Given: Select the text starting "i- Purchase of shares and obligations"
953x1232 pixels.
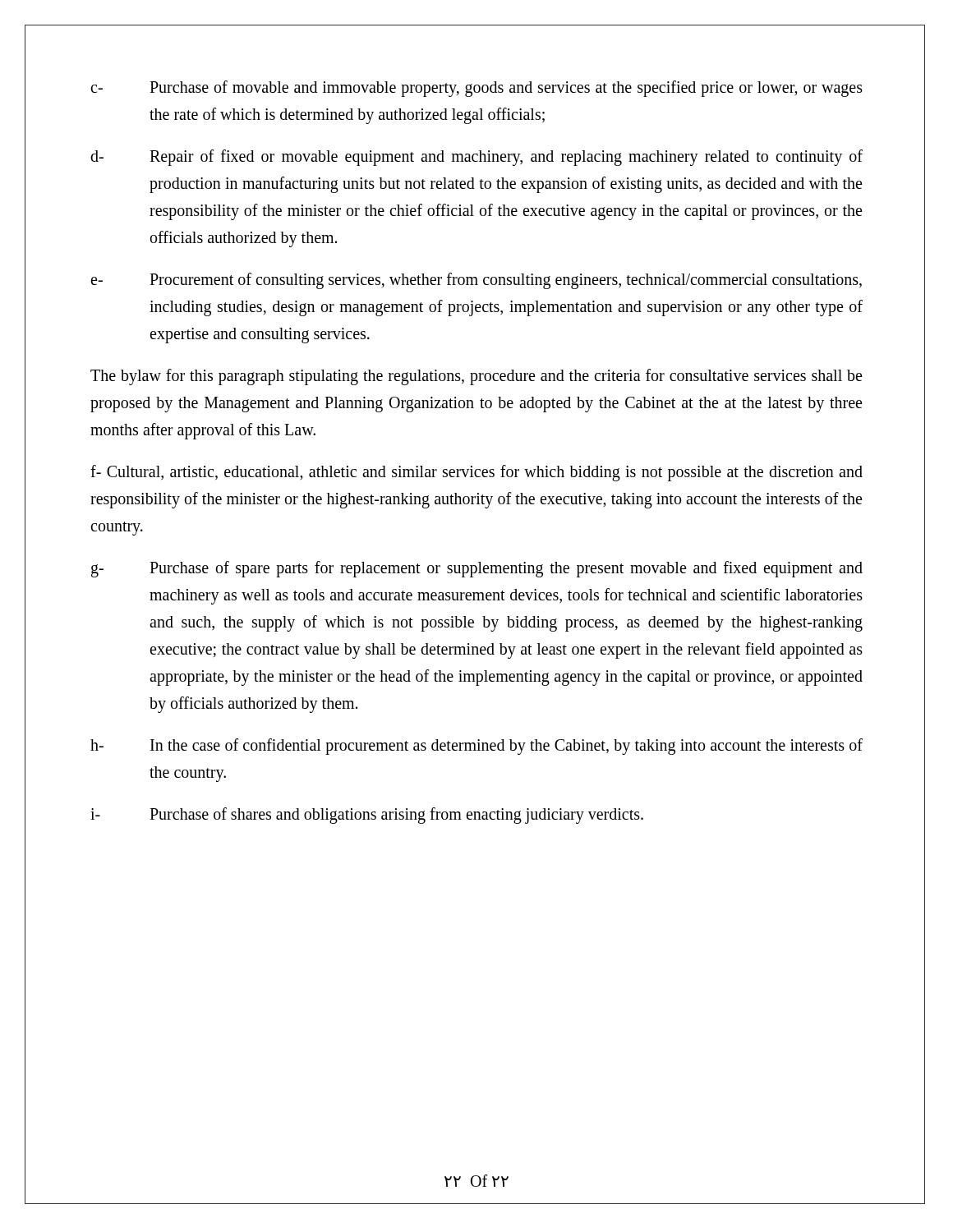Looking at the screenshot, I should click(x=476, y=814).
